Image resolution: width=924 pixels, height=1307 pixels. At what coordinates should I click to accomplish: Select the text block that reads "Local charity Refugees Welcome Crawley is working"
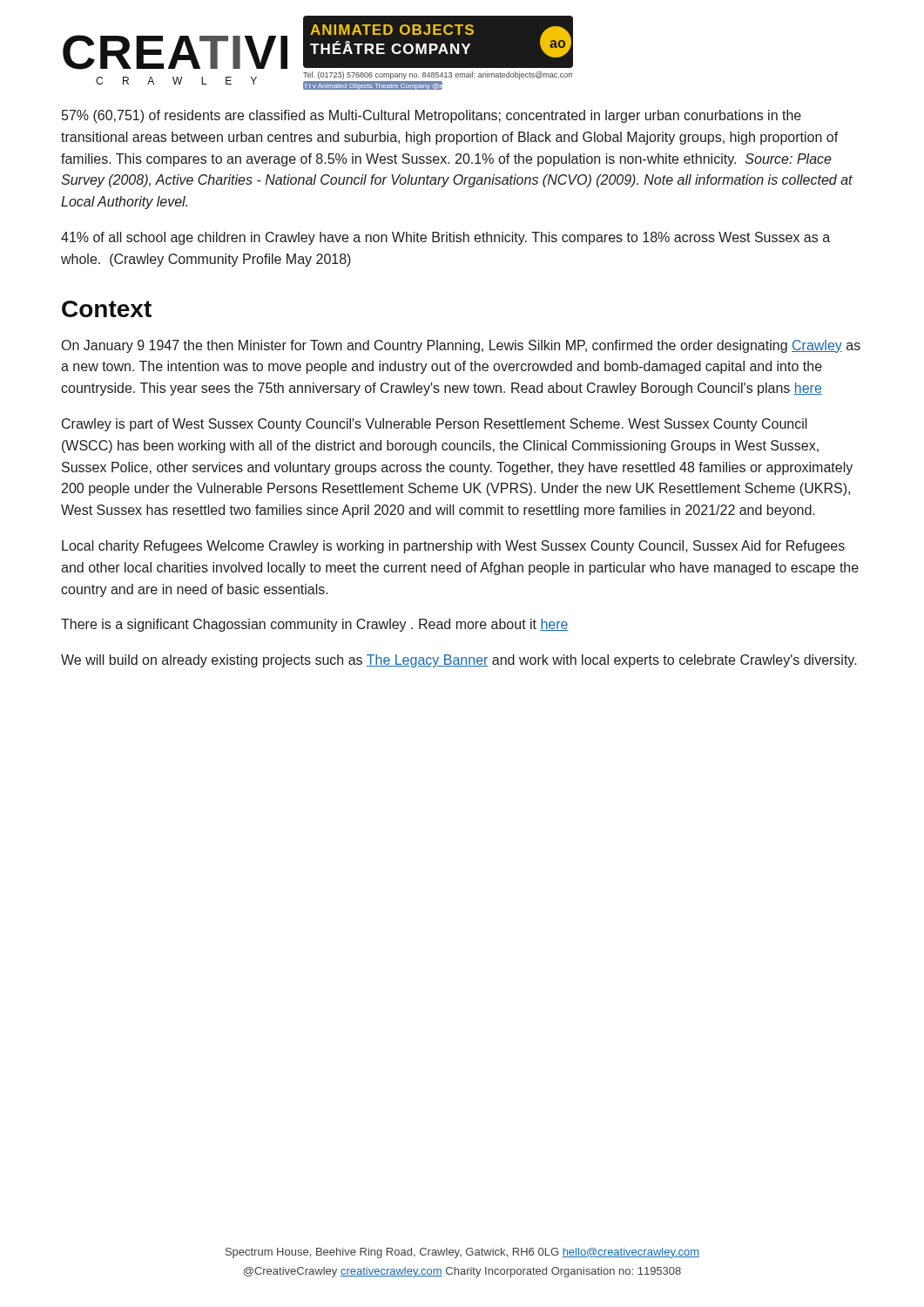pyautogui.click(x=460, y=567)
